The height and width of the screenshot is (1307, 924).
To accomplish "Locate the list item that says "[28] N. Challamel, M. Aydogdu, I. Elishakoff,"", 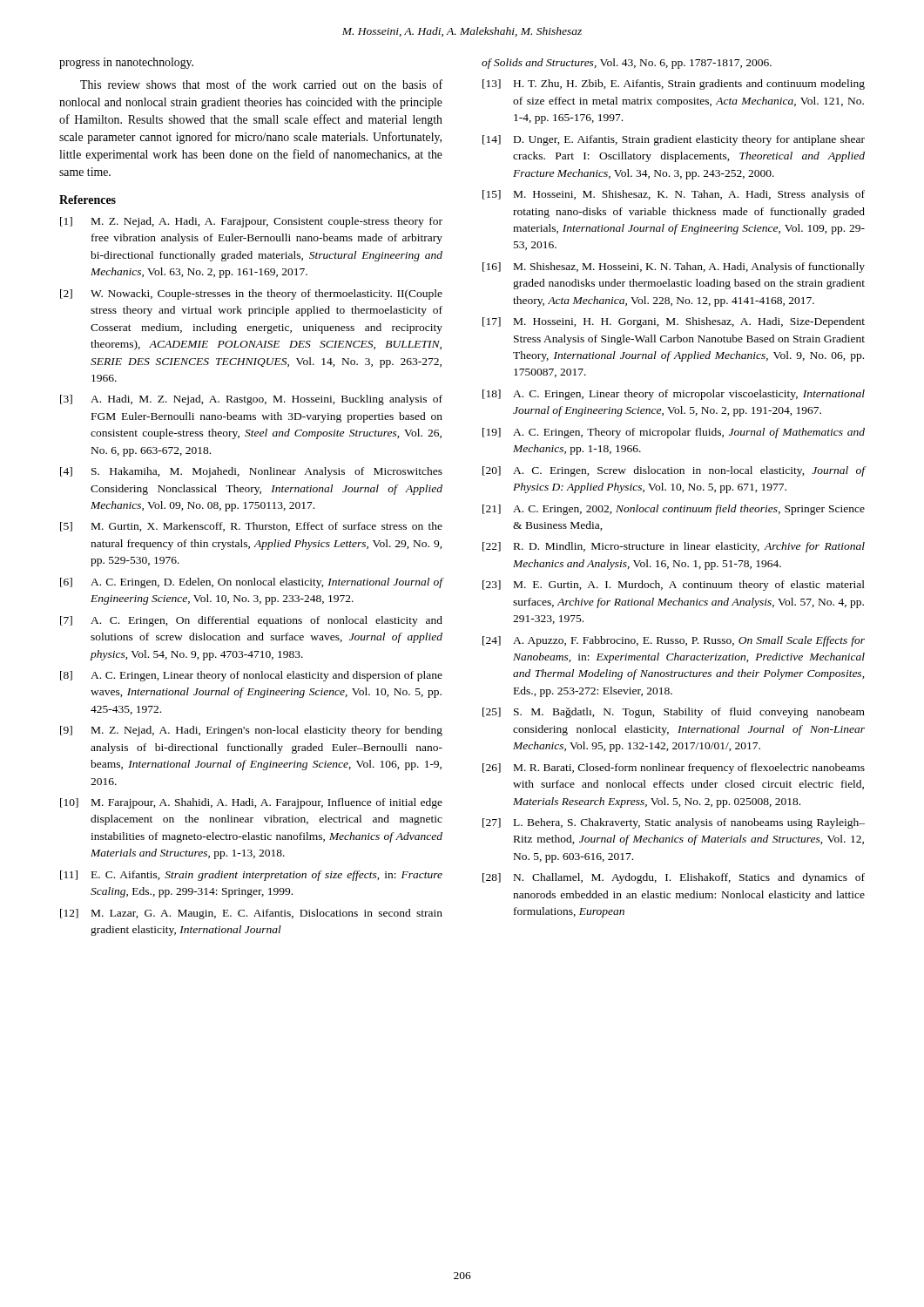I will tap(673, 894).
